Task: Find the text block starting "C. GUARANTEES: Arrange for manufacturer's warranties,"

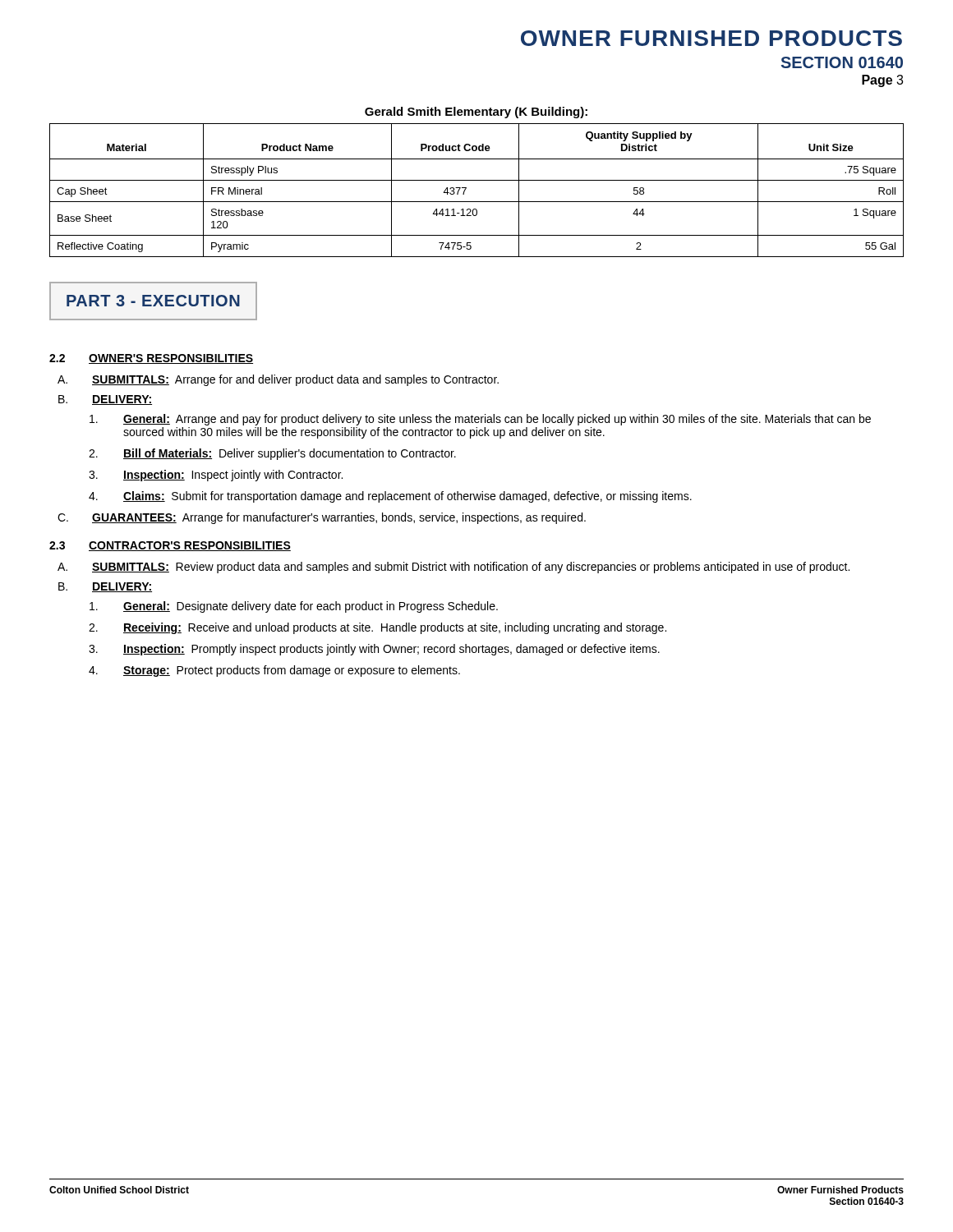Action: coord(318,517)
